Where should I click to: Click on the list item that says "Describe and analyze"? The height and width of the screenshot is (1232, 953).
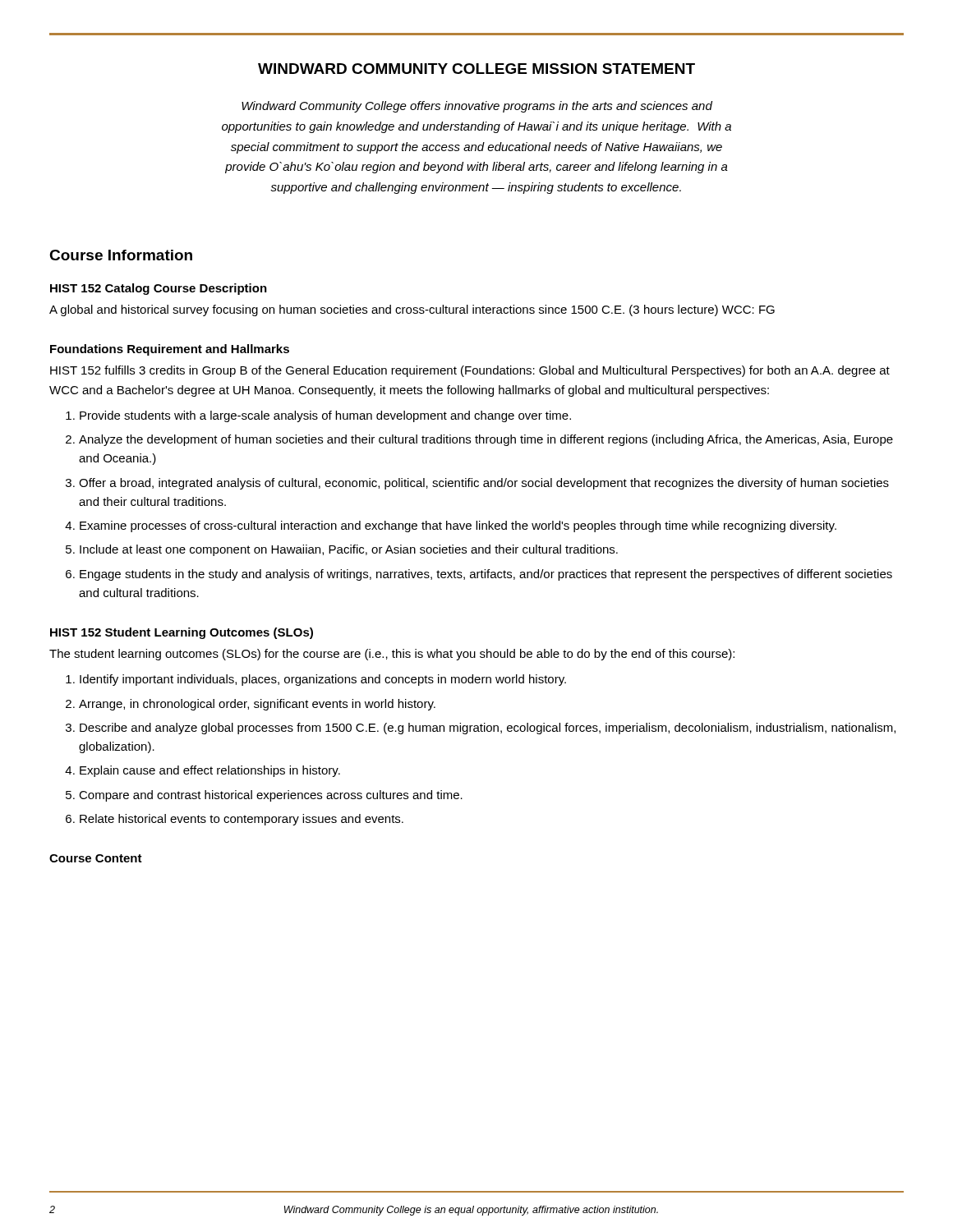pos(488,737)
